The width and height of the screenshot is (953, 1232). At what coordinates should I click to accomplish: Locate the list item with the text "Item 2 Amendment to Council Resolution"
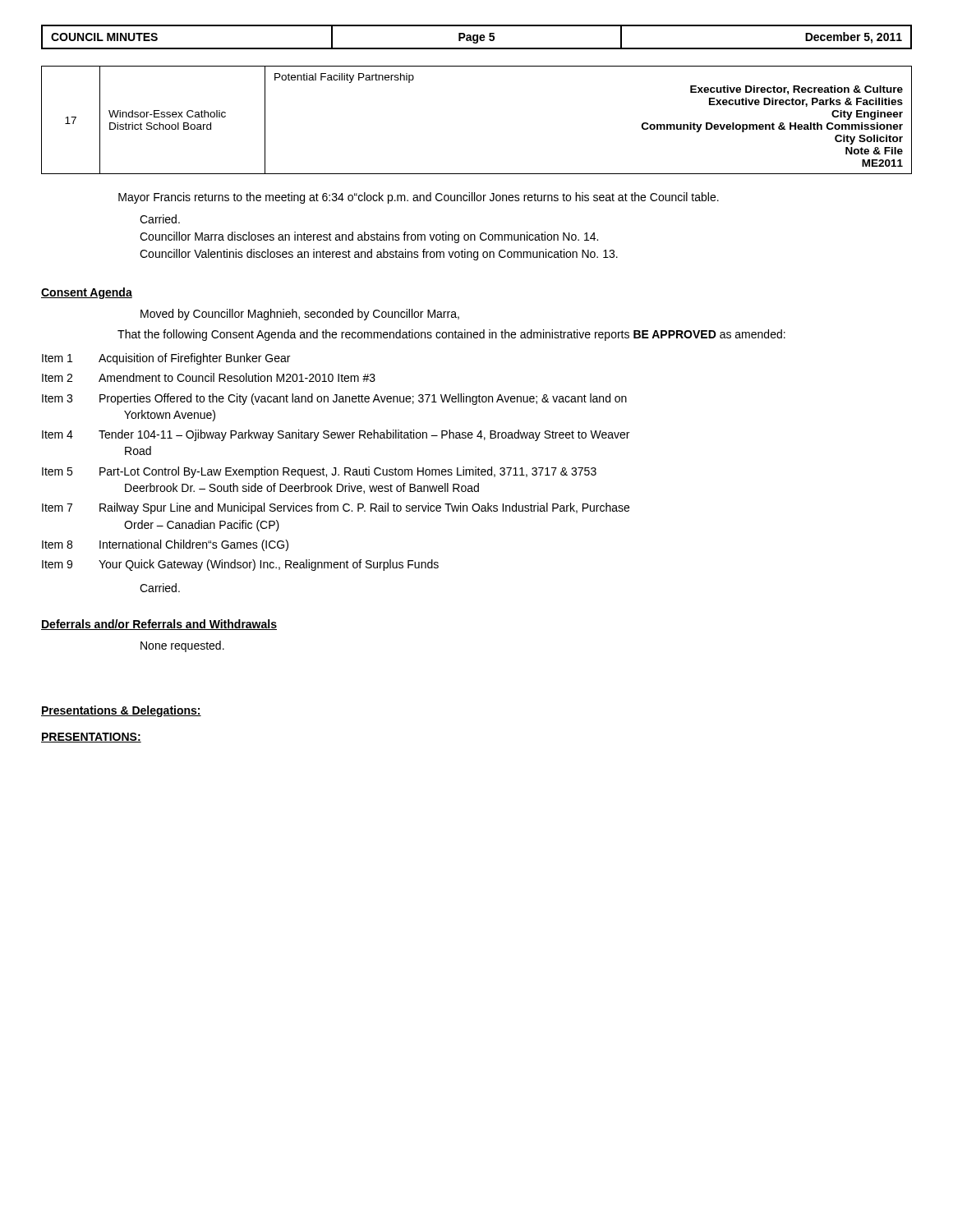(209, 377)
